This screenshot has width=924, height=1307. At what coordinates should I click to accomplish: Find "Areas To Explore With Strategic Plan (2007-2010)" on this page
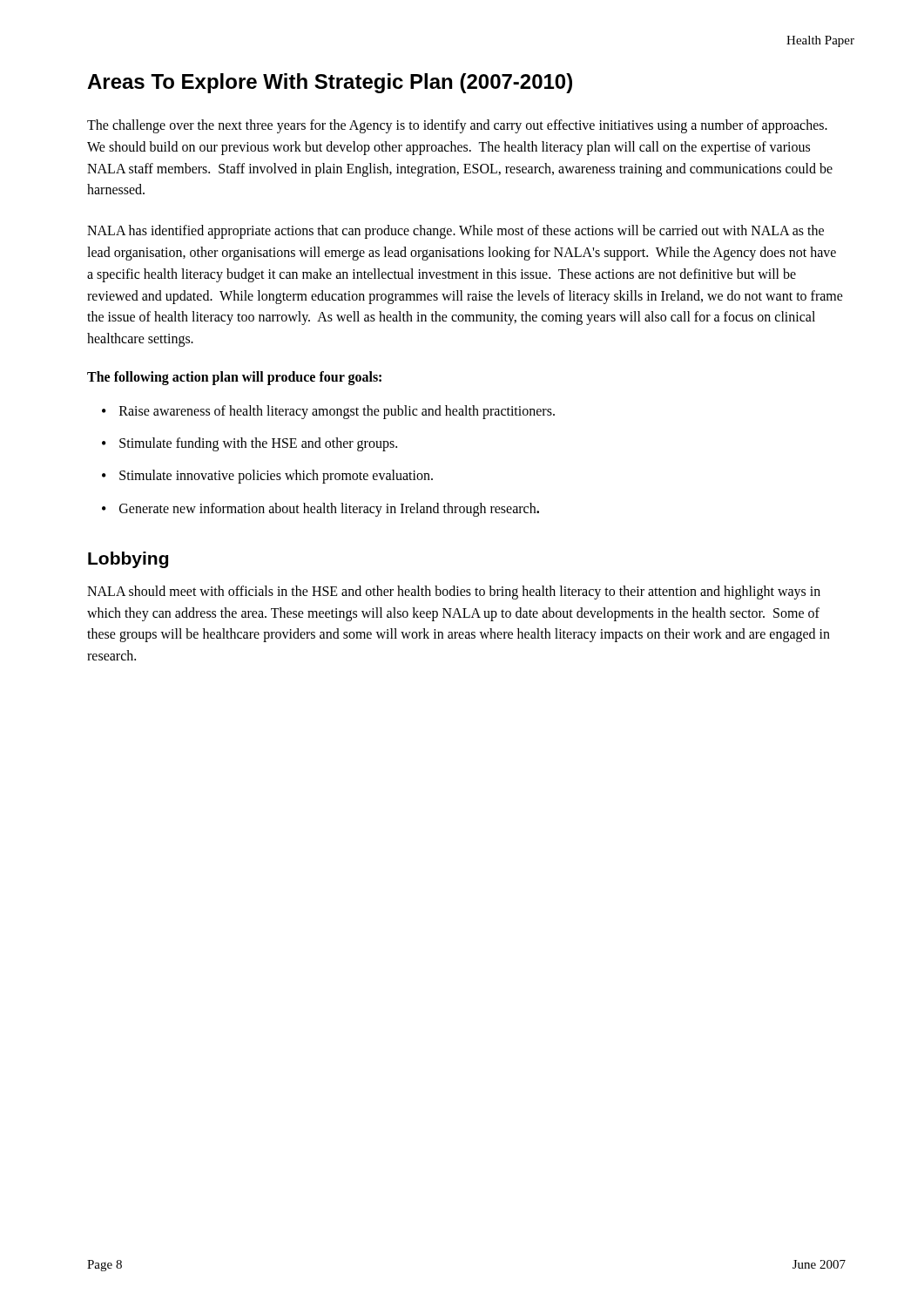point(466,82)
